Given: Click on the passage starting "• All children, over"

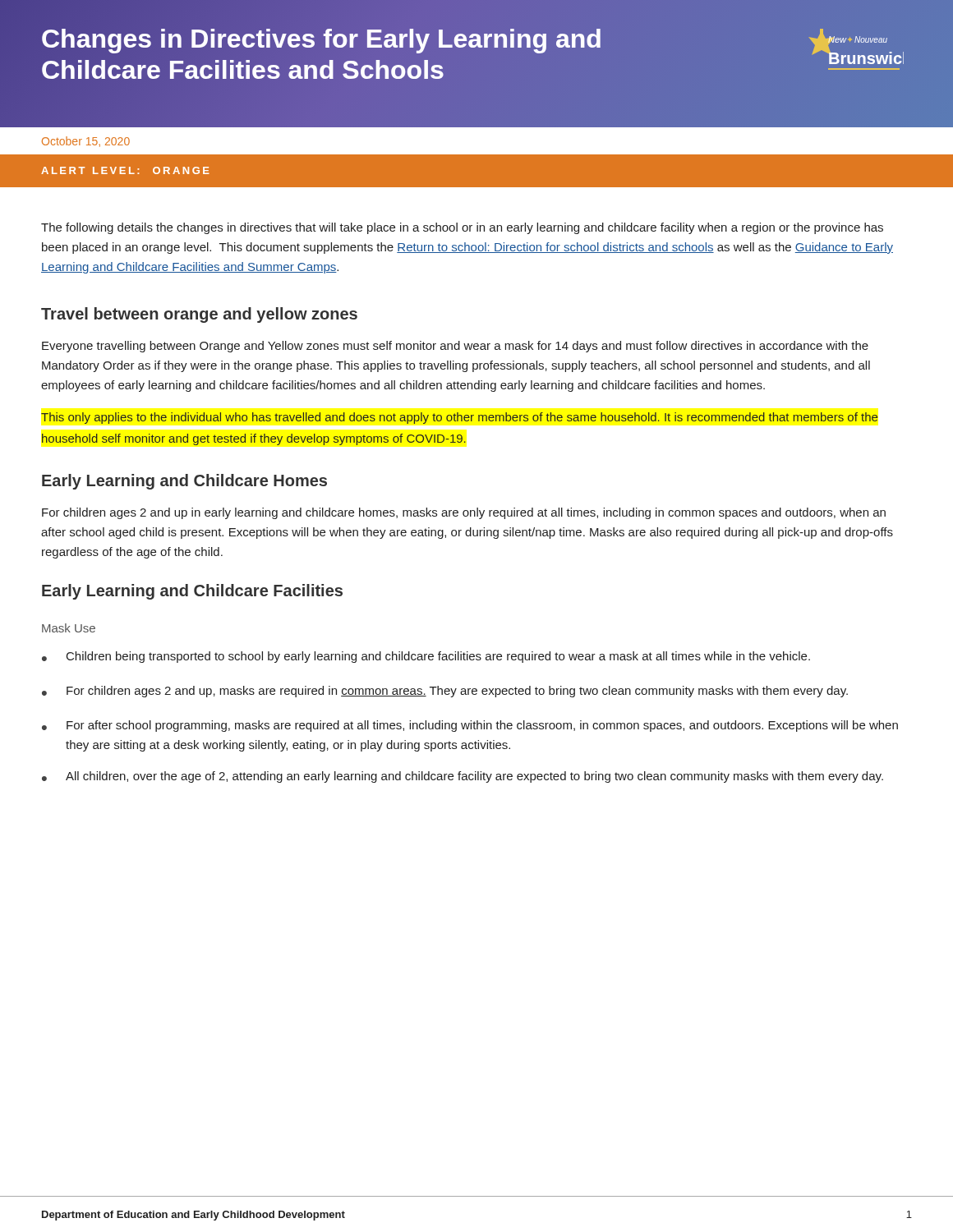Looking at the screenshot, I should coord(463,778).
